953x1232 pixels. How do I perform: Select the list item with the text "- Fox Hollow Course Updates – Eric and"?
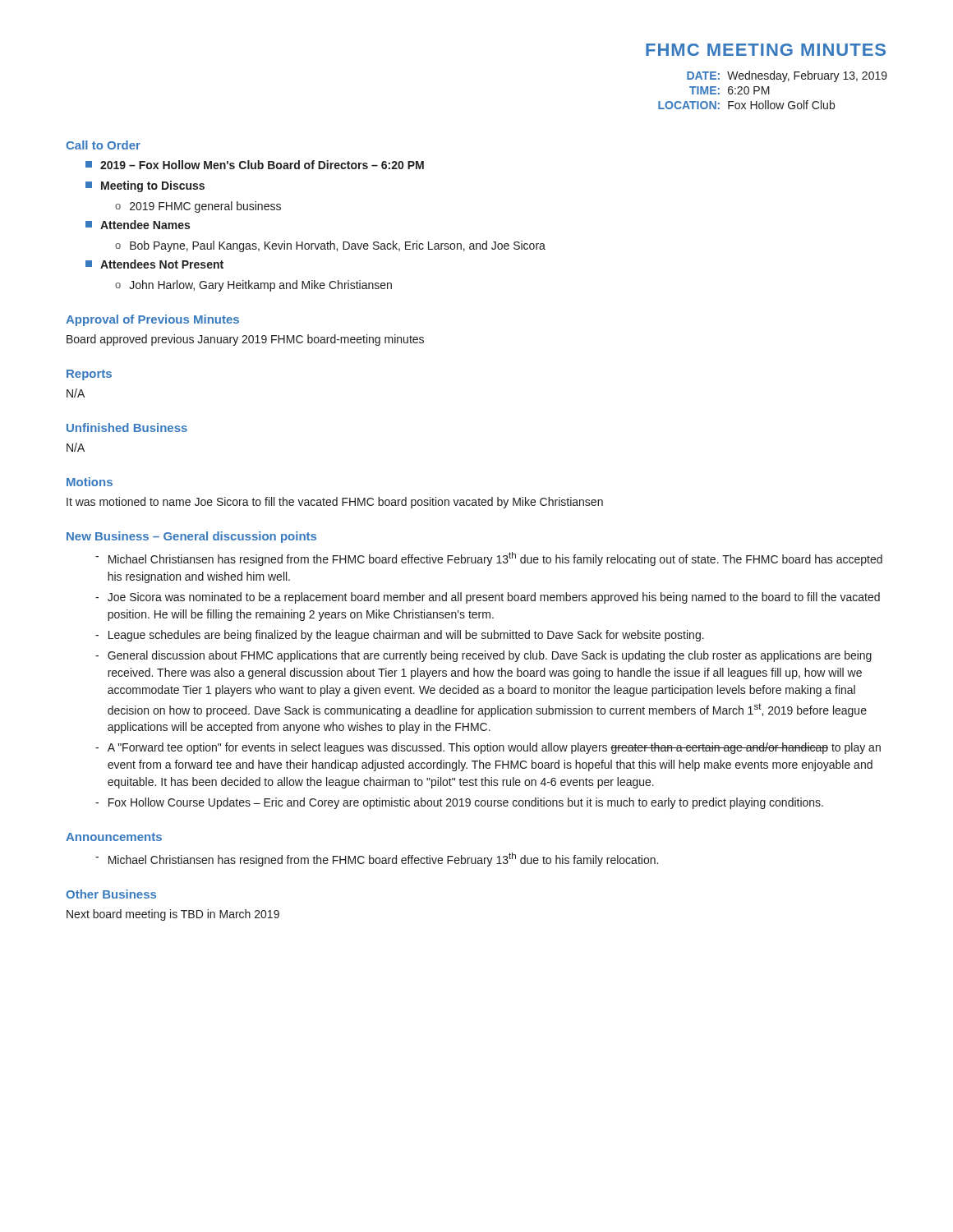pyautogui.click(x=460, y=803)
